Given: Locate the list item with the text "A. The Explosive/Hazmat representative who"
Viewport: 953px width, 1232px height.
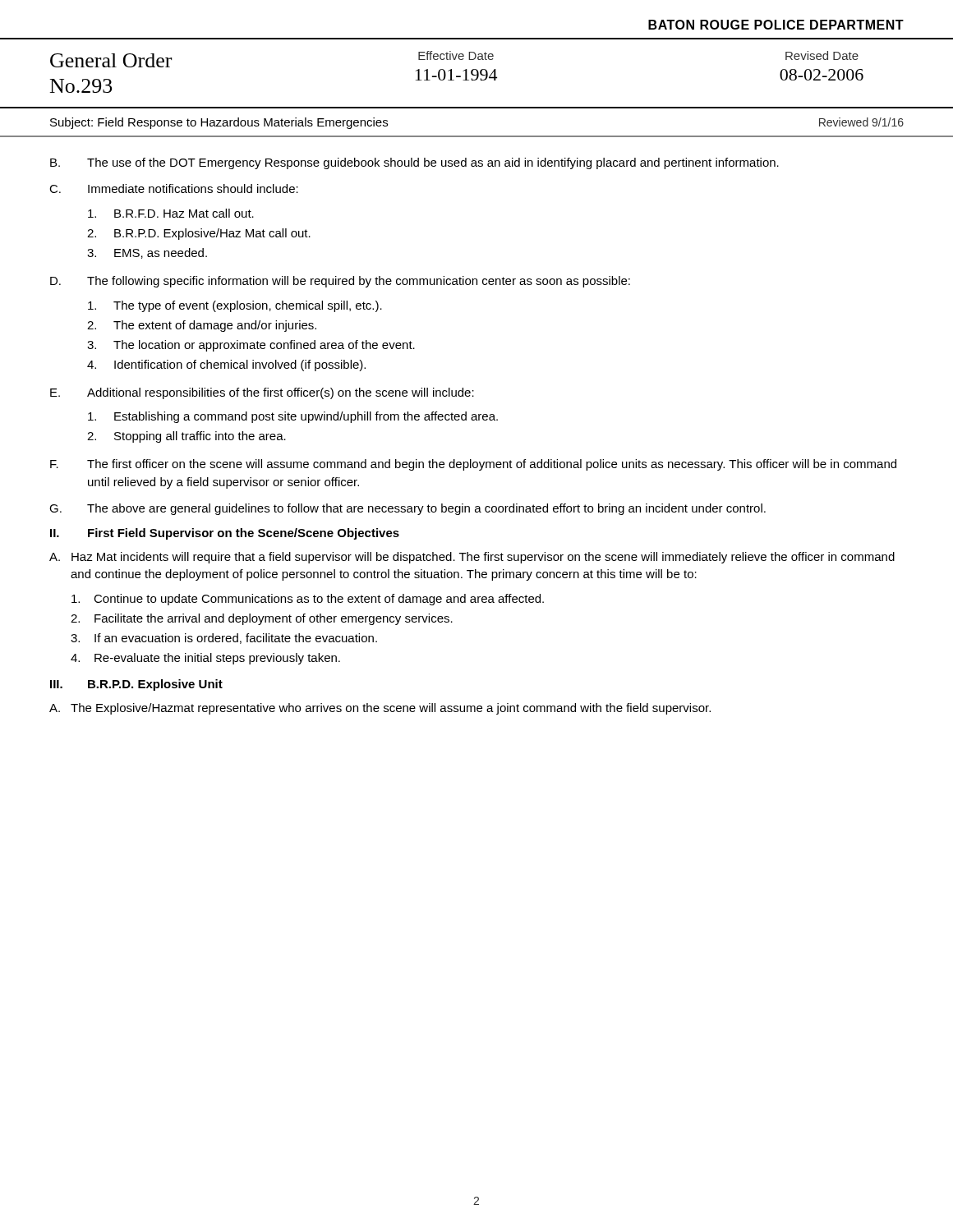Looking at the screenshot, I should coord(476,708).
